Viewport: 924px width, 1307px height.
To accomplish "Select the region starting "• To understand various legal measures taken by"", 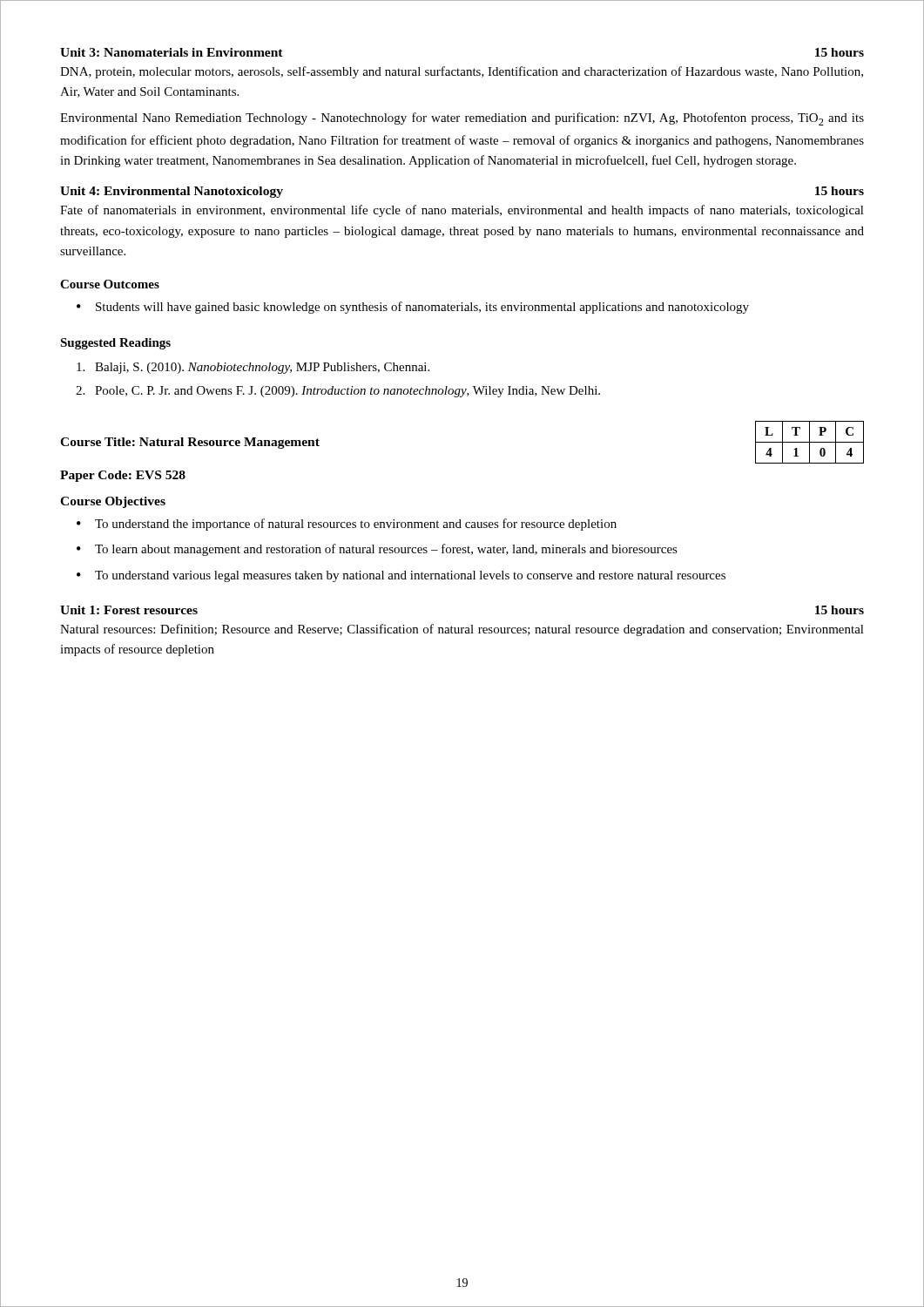I will coord(470,577).
